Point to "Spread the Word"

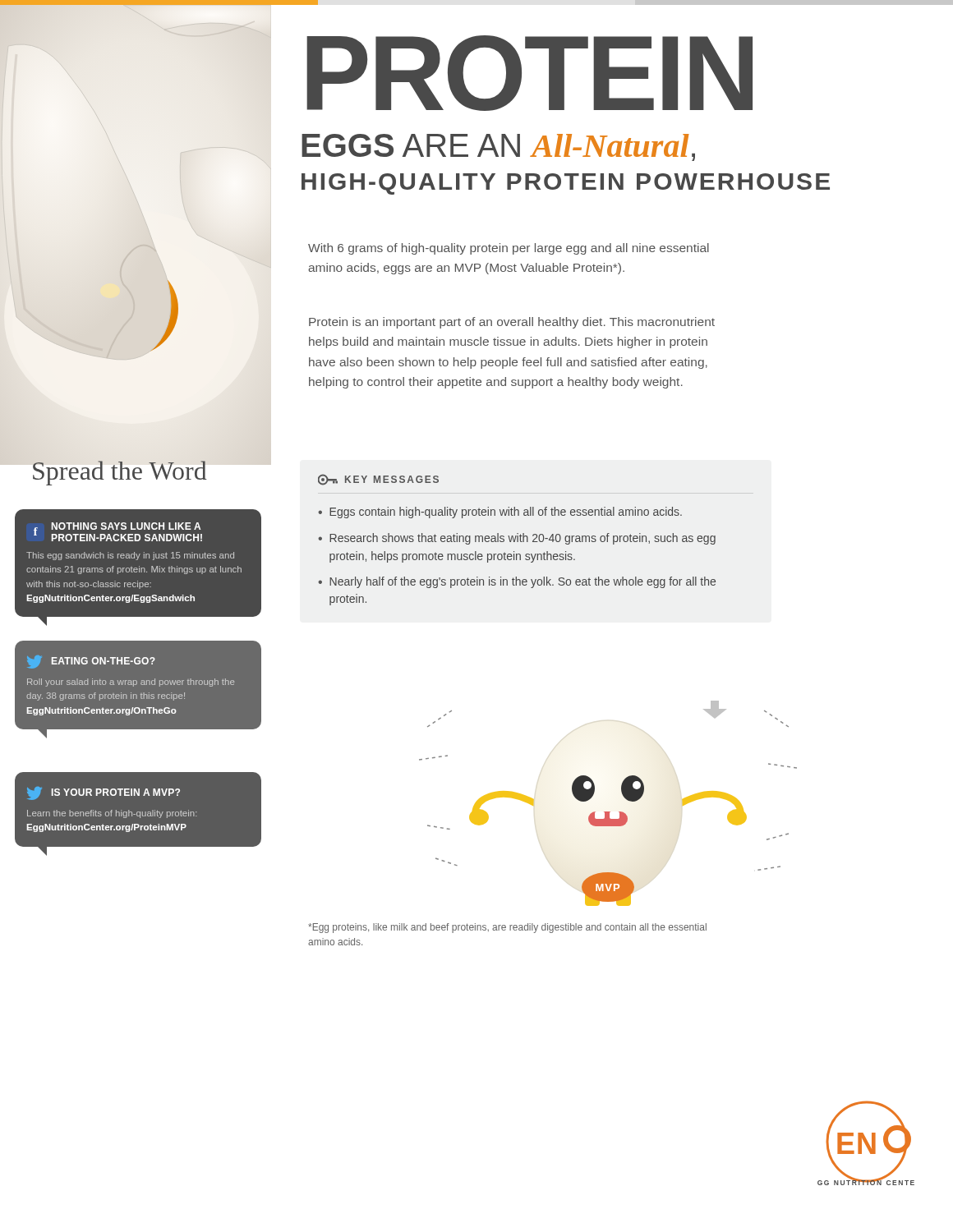tap(159, 471)
